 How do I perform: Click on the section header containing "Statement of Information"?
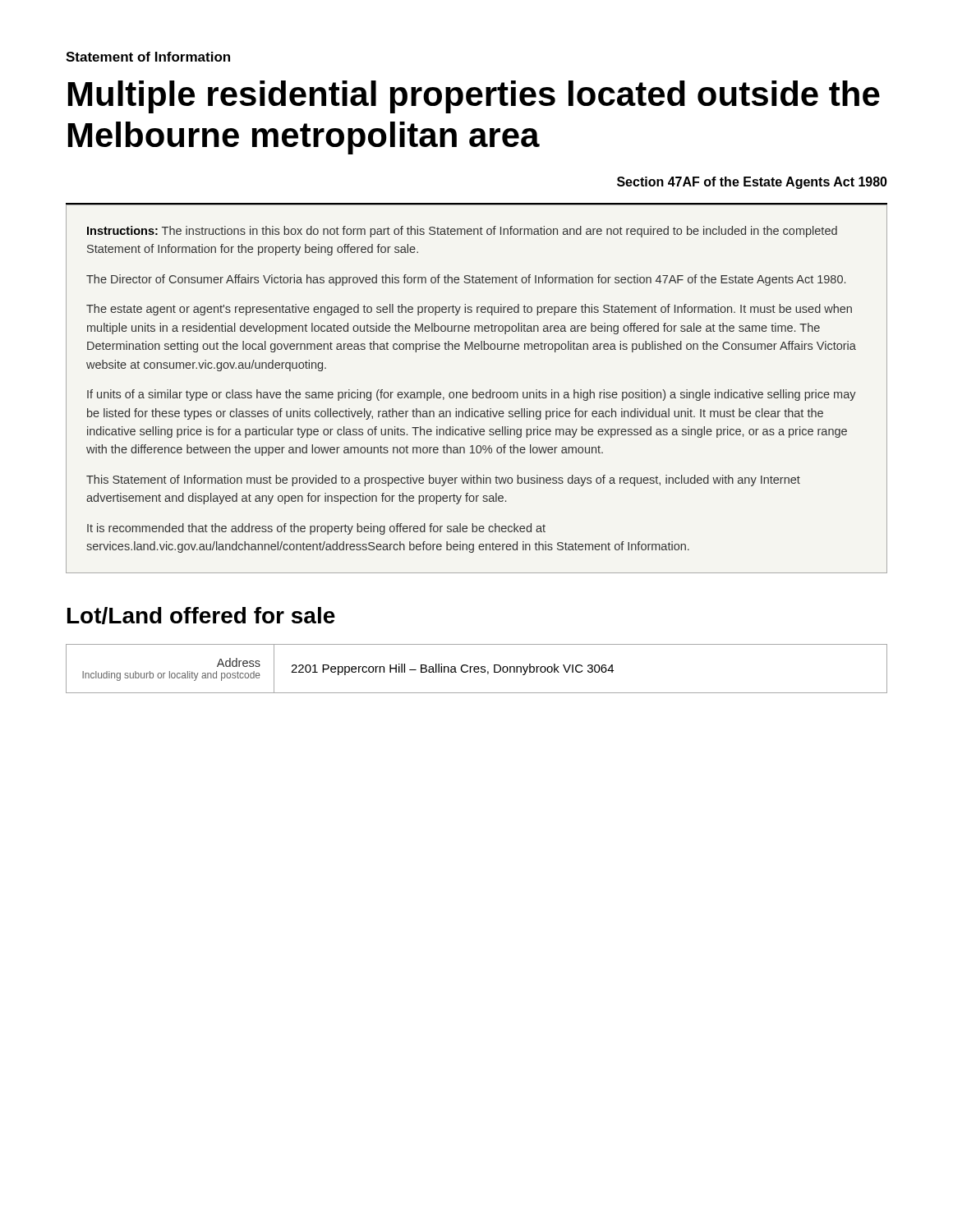point(148,57)
